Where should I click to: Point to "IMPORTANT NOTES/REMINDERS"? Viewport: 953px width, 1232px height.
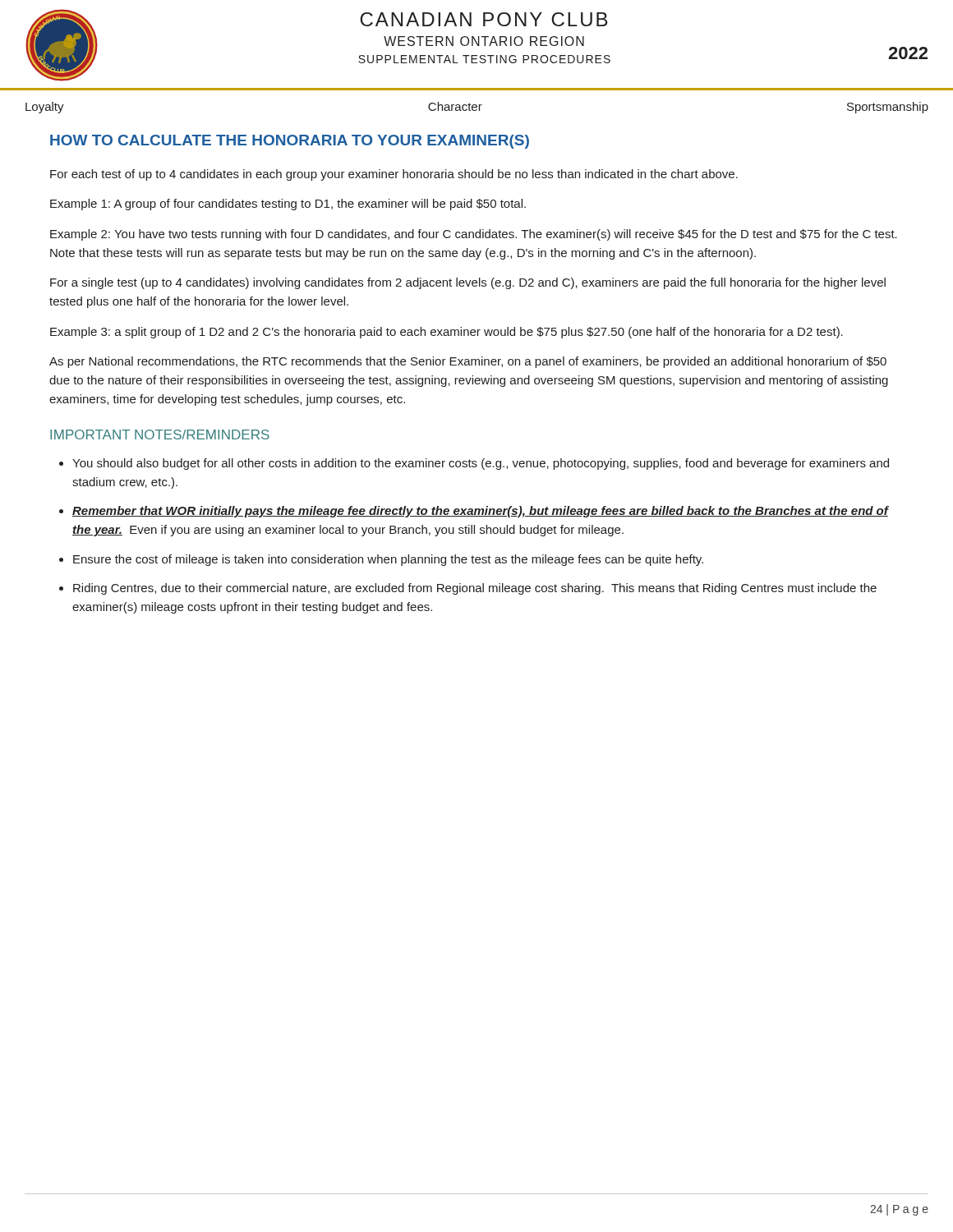pos(159,434)
